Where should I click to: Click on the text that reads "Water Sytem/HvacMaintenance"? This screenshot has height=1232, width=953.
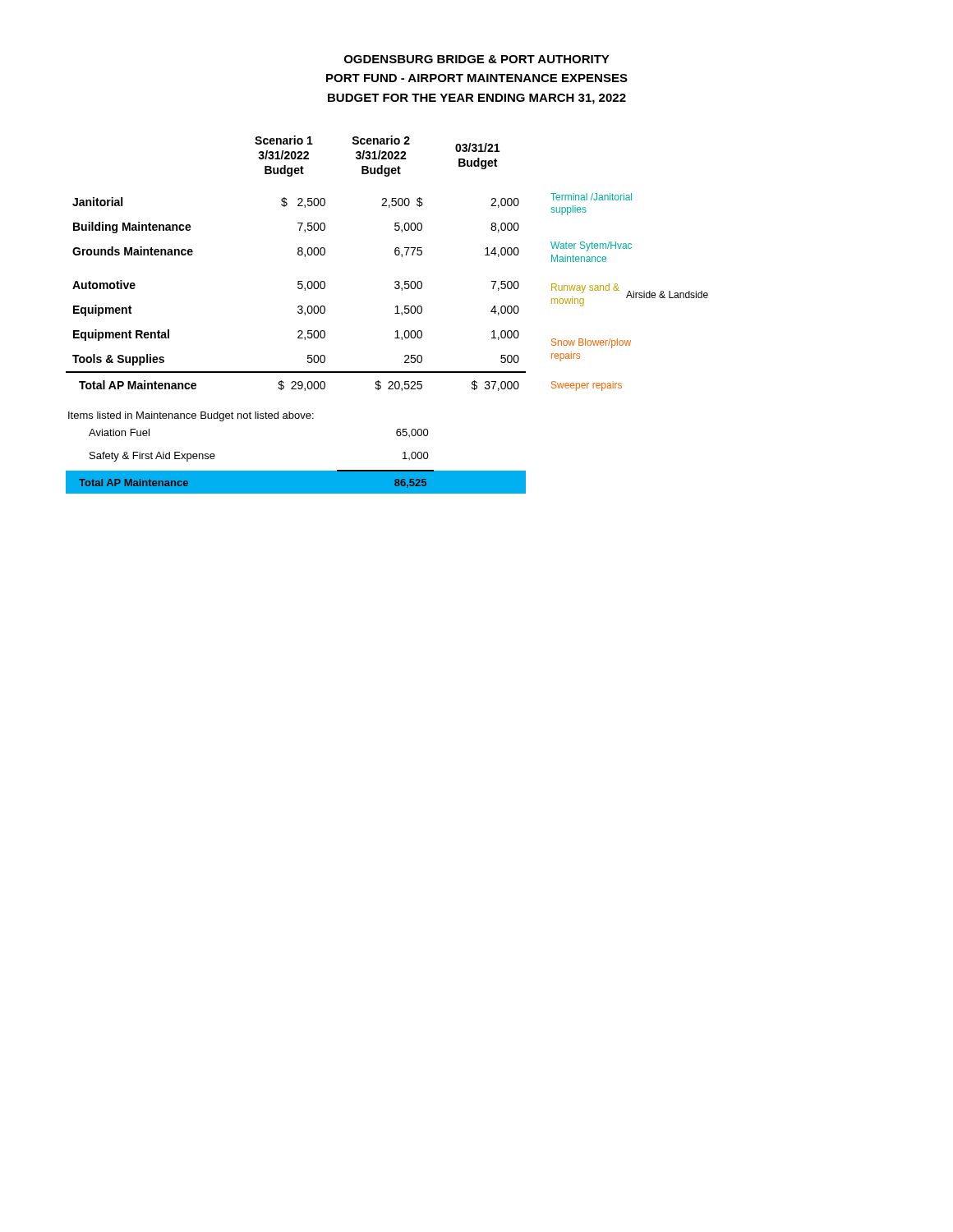coord(591,253)
